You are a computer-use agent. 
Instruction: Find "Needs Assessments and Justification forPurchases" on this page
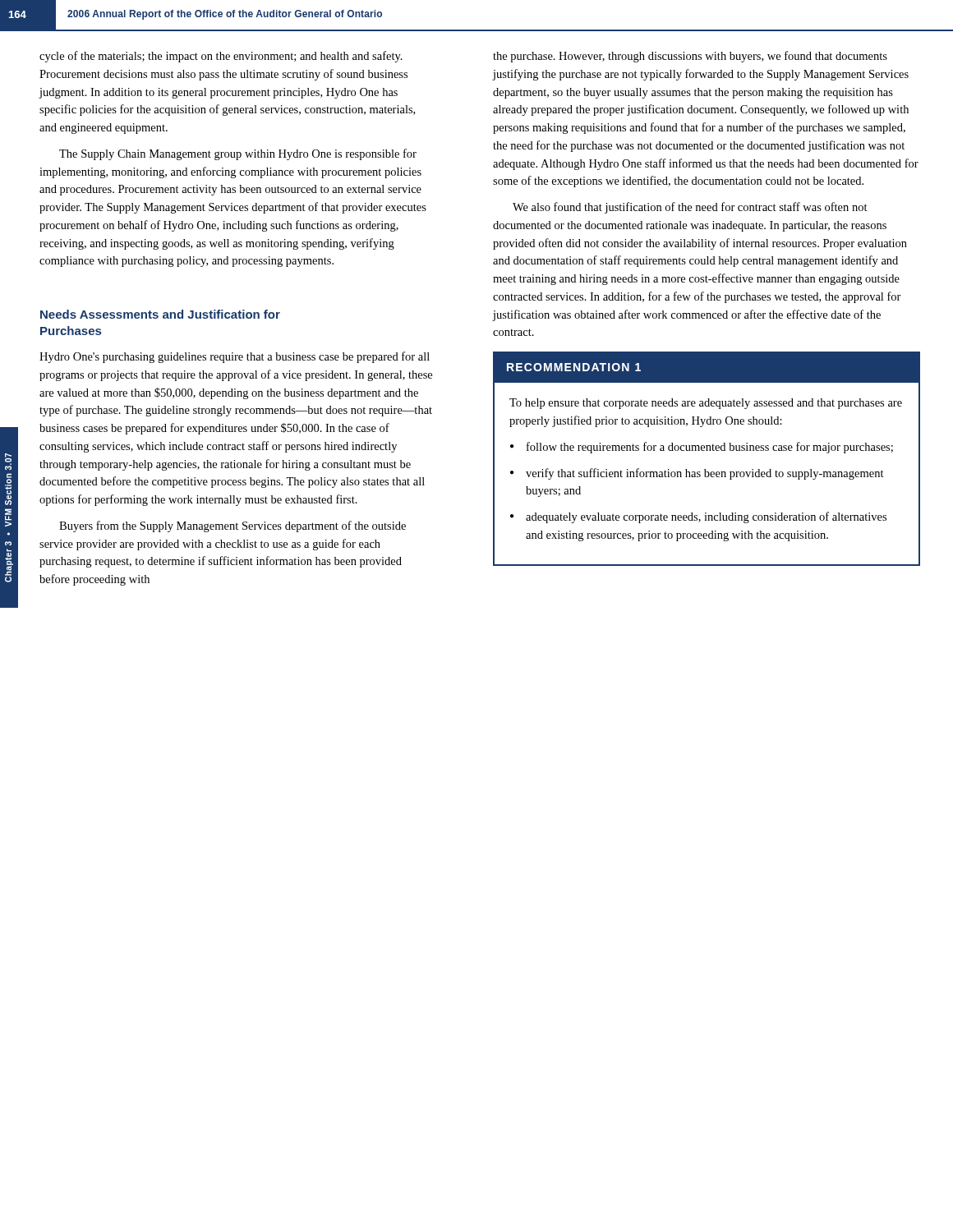click(x=160, y=322)
